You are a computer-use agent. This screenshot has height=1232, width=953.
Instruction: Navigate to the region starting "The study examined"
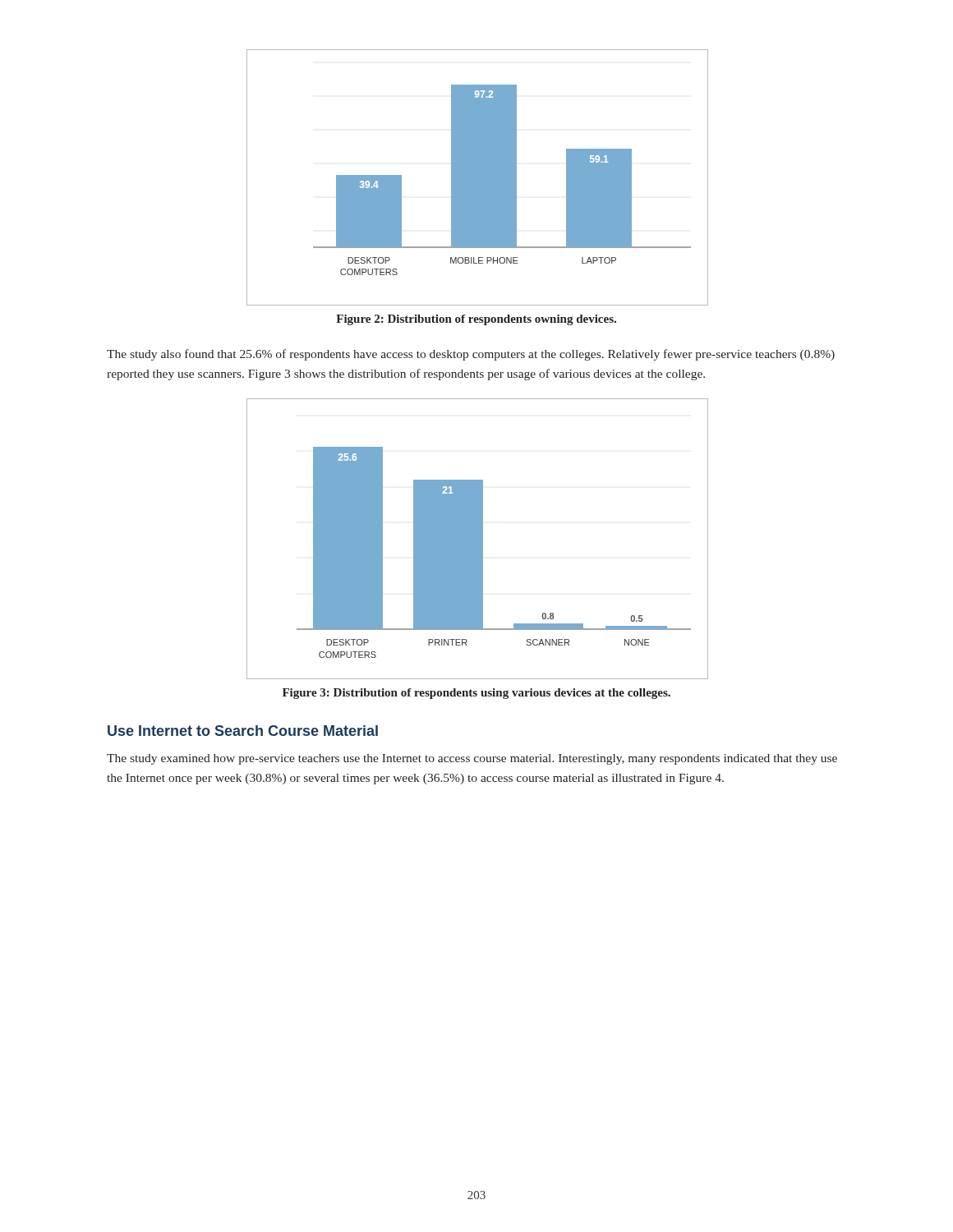coord(472,768)
